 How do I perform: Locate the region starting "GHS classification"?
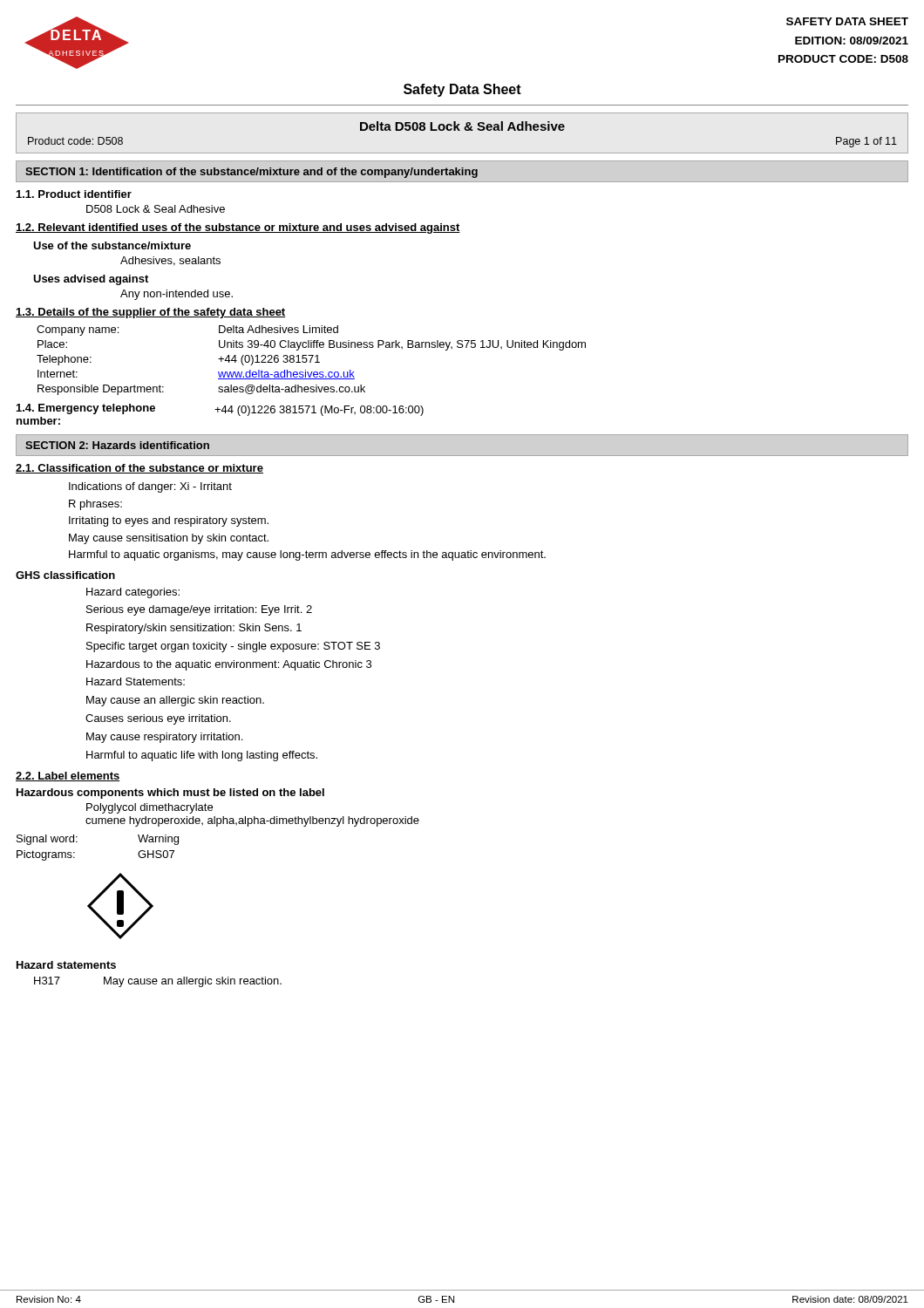pyautogui.click(x=65, y=575)
